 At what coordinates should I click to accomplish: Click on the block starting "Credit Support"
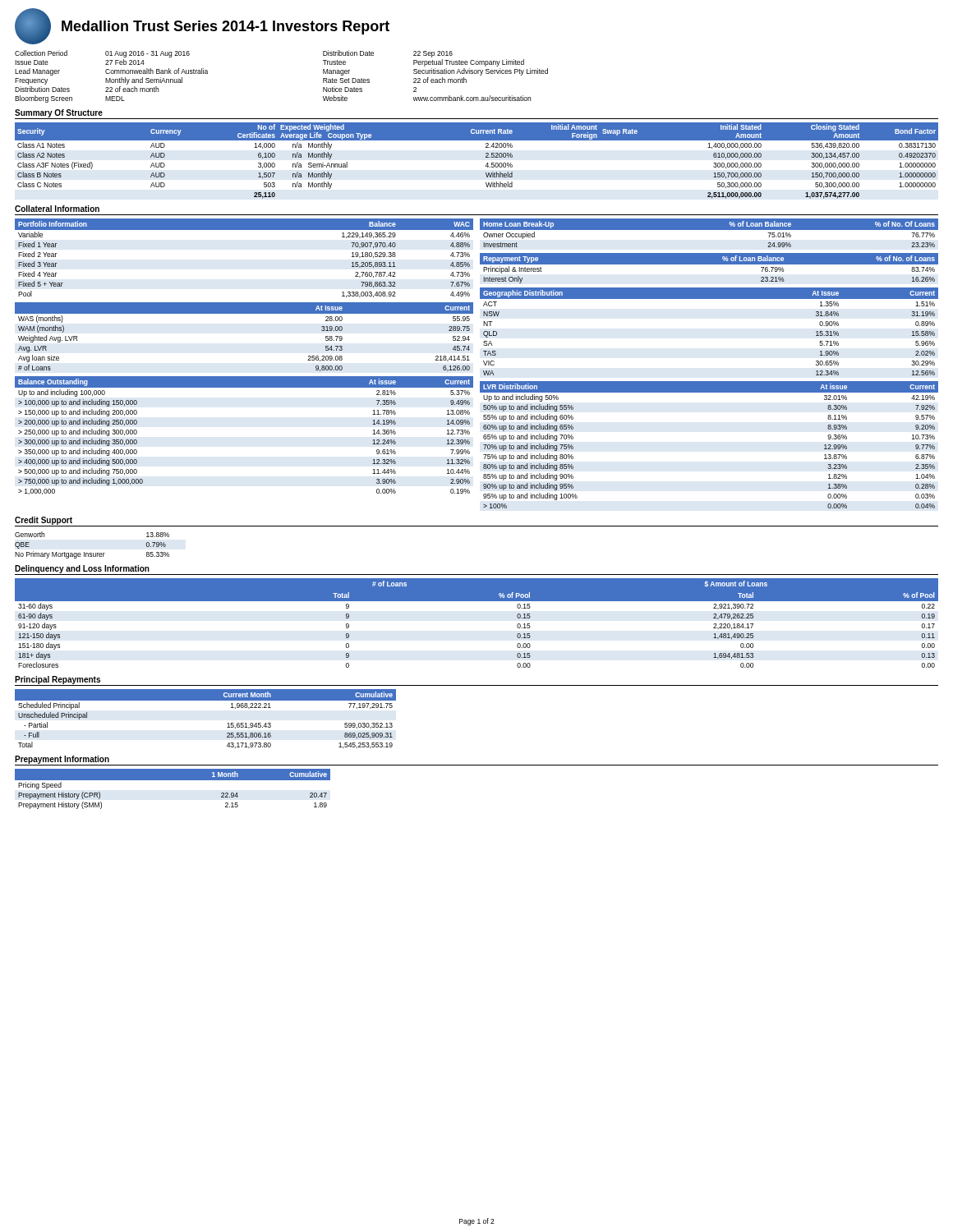(x=44, y=520)
